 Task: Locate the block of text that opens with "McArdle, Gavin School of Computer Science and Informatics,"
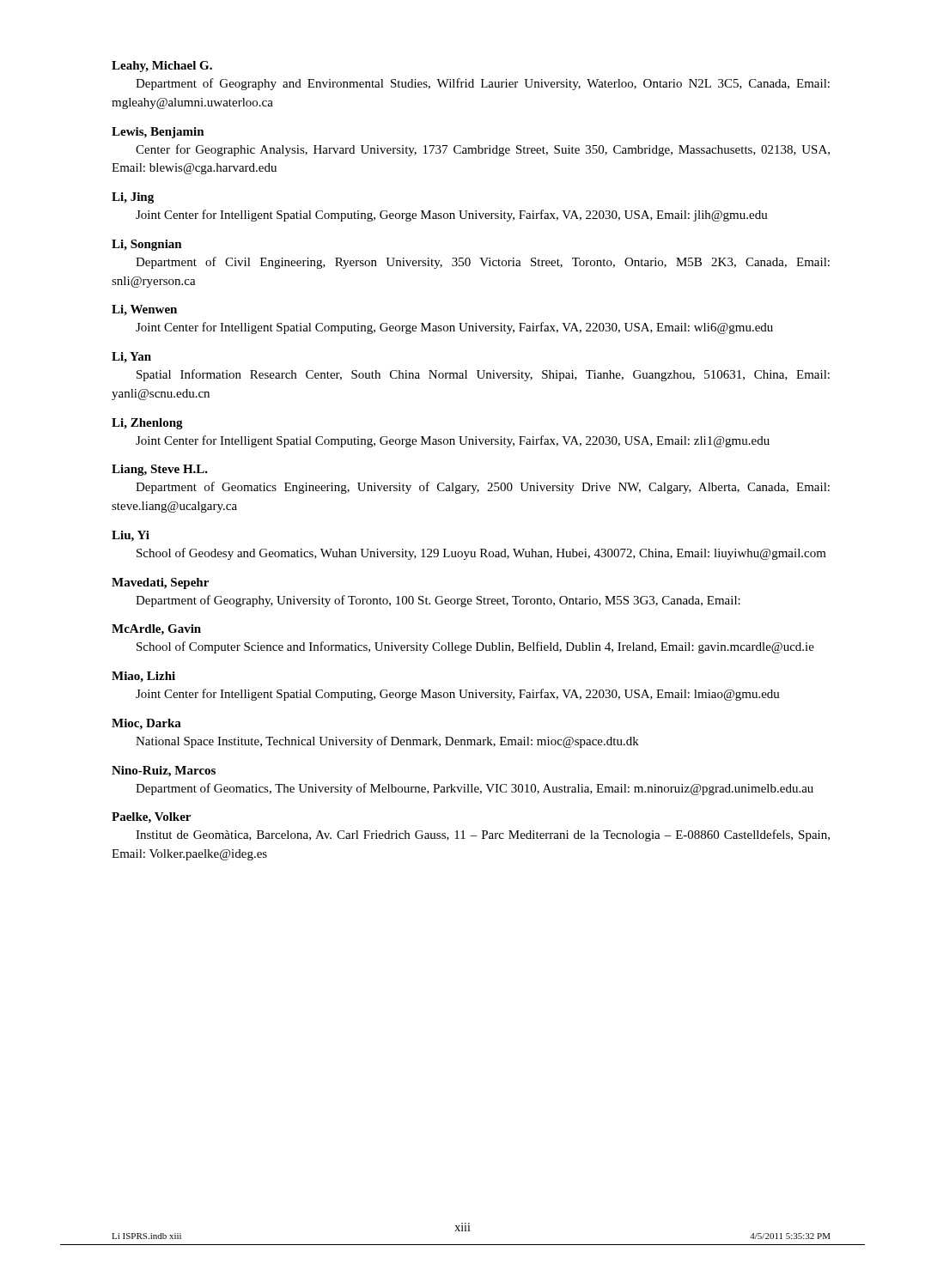tap(471, 639)
